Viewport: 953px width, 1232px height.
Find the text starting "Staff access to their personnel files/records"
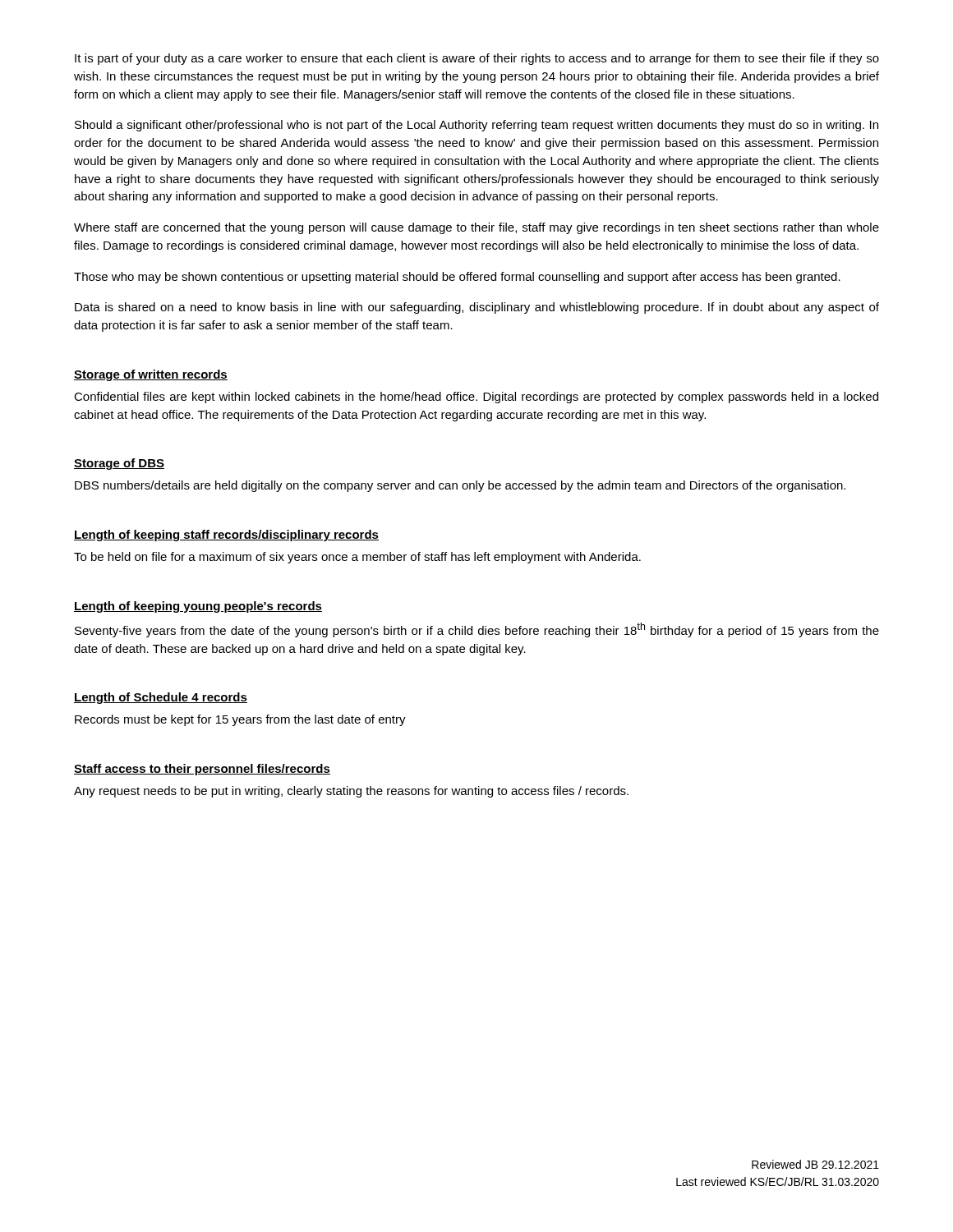click(x=202, y=768)
